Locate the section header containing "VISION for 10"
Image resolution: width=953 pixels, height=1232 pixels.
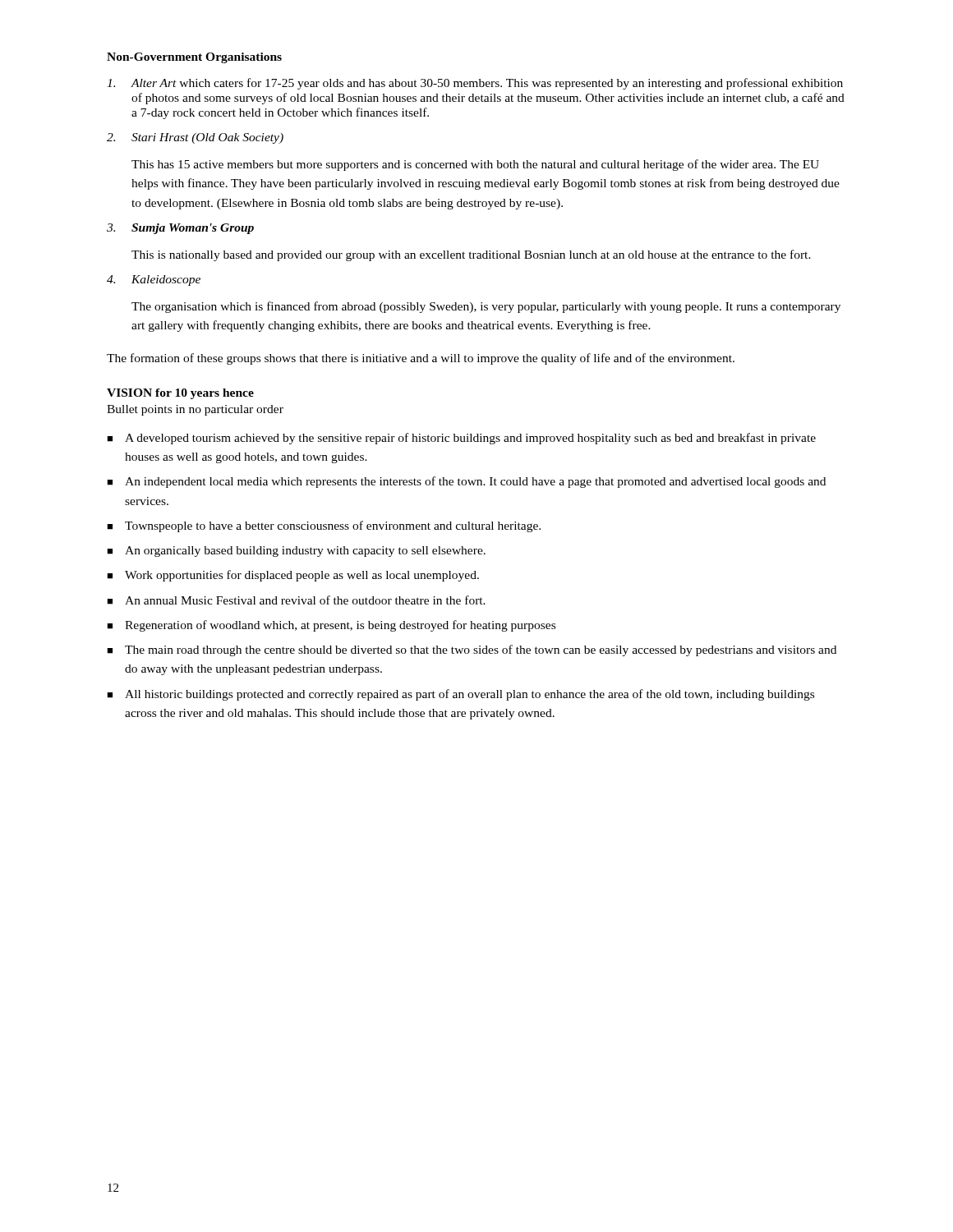click(x=180, y=392)
